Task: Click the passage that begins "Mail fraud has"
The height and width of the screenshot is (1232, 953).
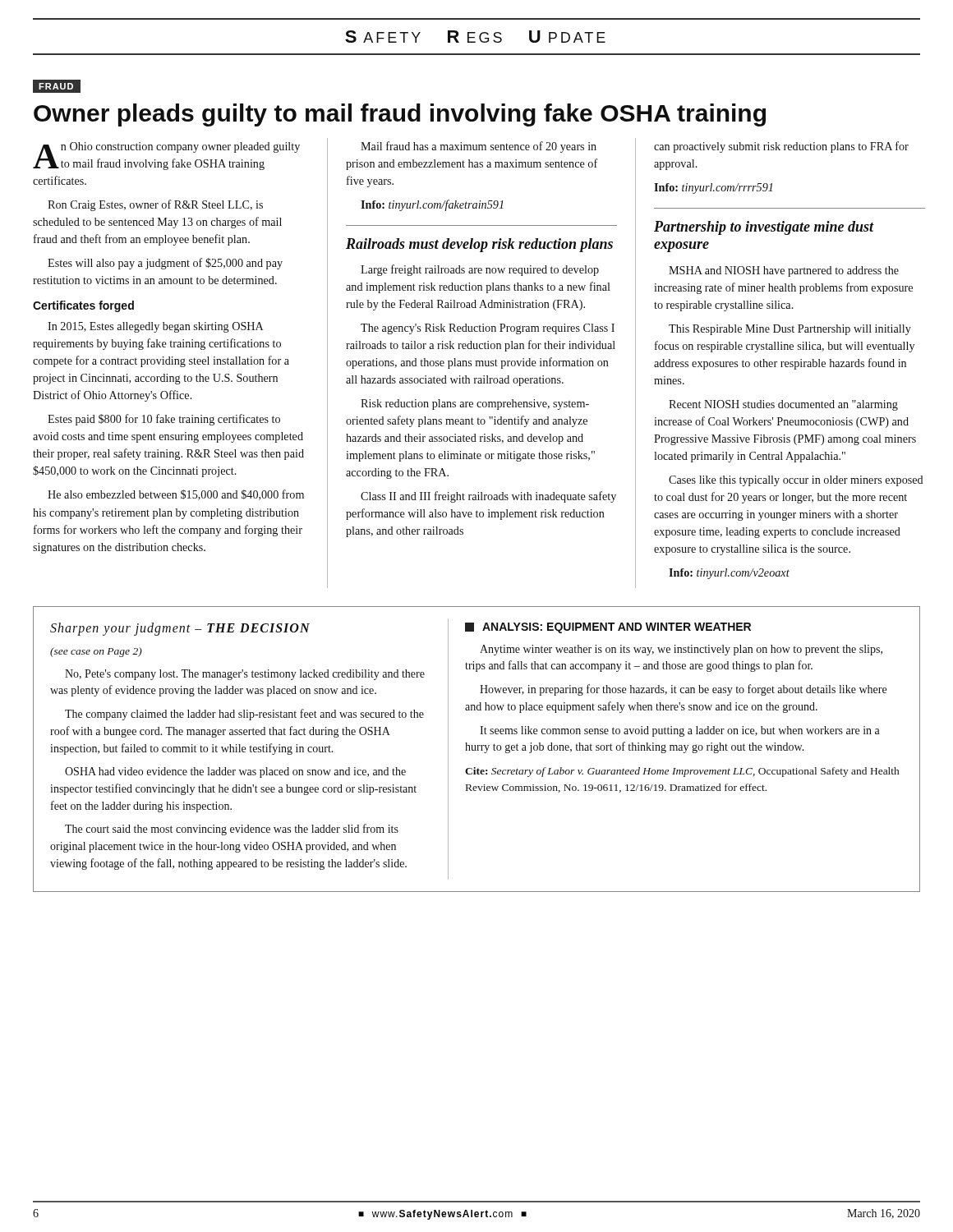Action: click(x=481, y=175)
